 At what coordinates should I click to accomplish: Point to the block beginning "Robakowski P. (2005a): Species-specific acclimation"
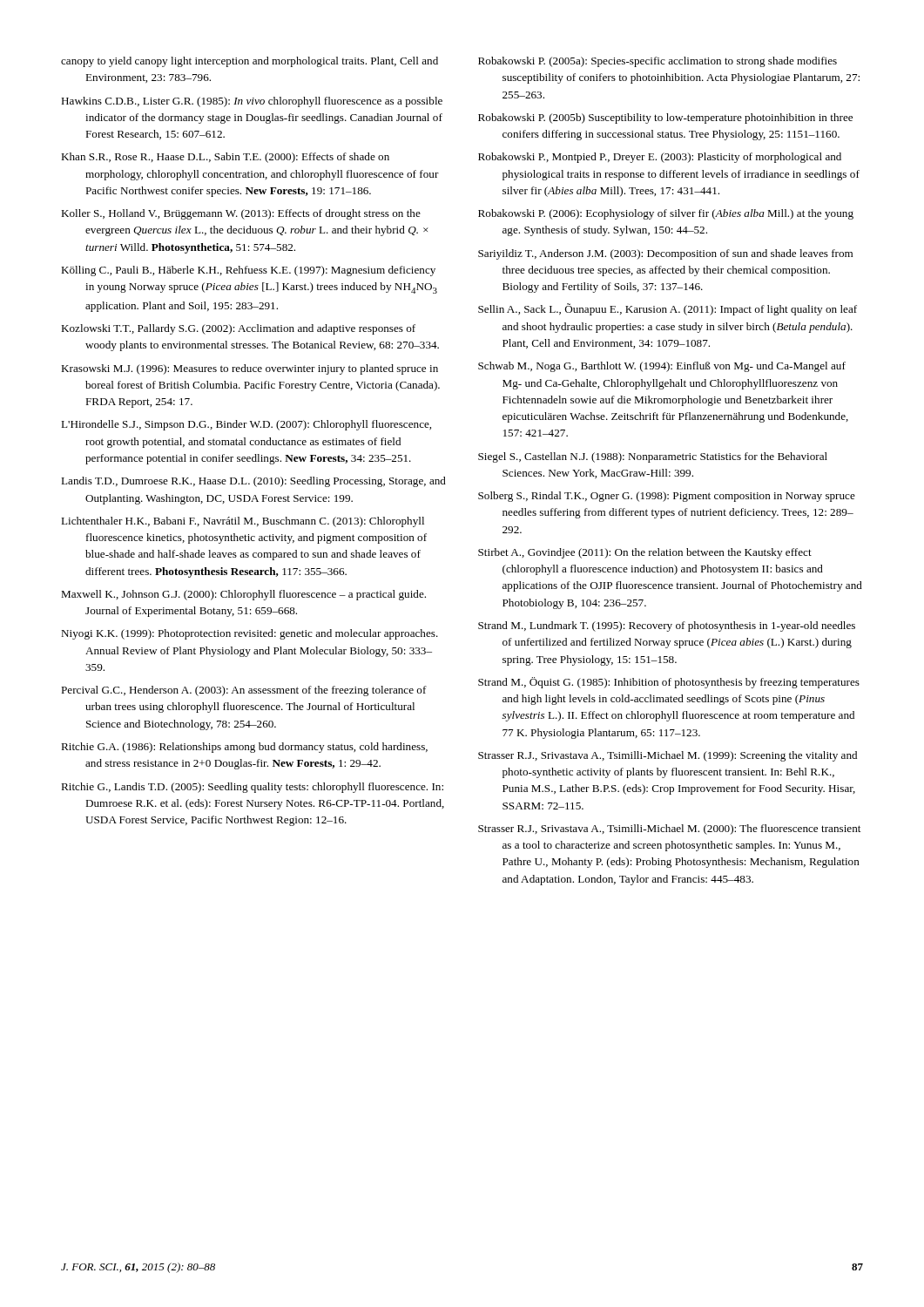pos(669,77)
